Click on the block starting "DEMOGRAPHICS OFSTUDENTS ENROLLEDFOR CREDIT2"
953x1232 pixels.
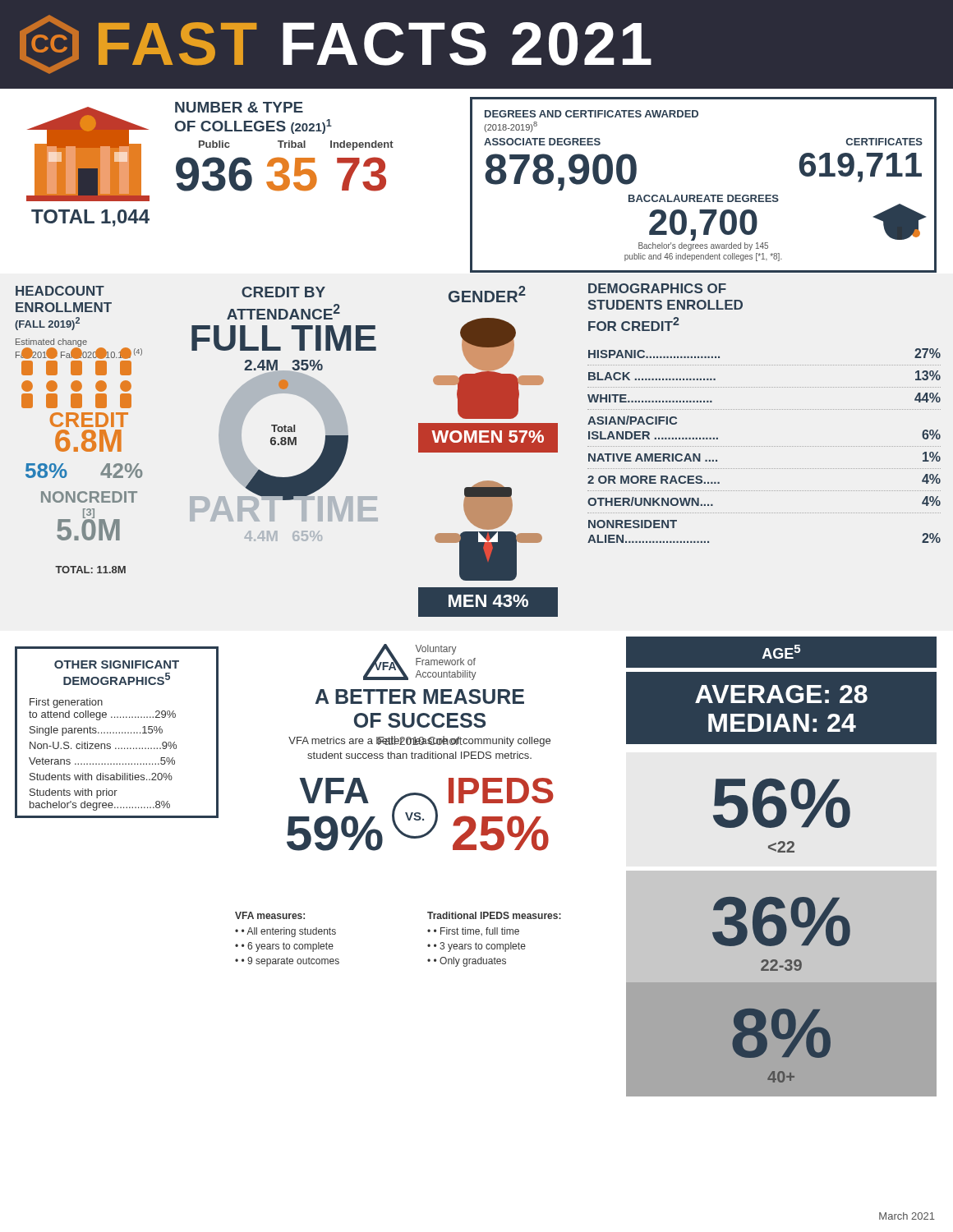point(657,288)
